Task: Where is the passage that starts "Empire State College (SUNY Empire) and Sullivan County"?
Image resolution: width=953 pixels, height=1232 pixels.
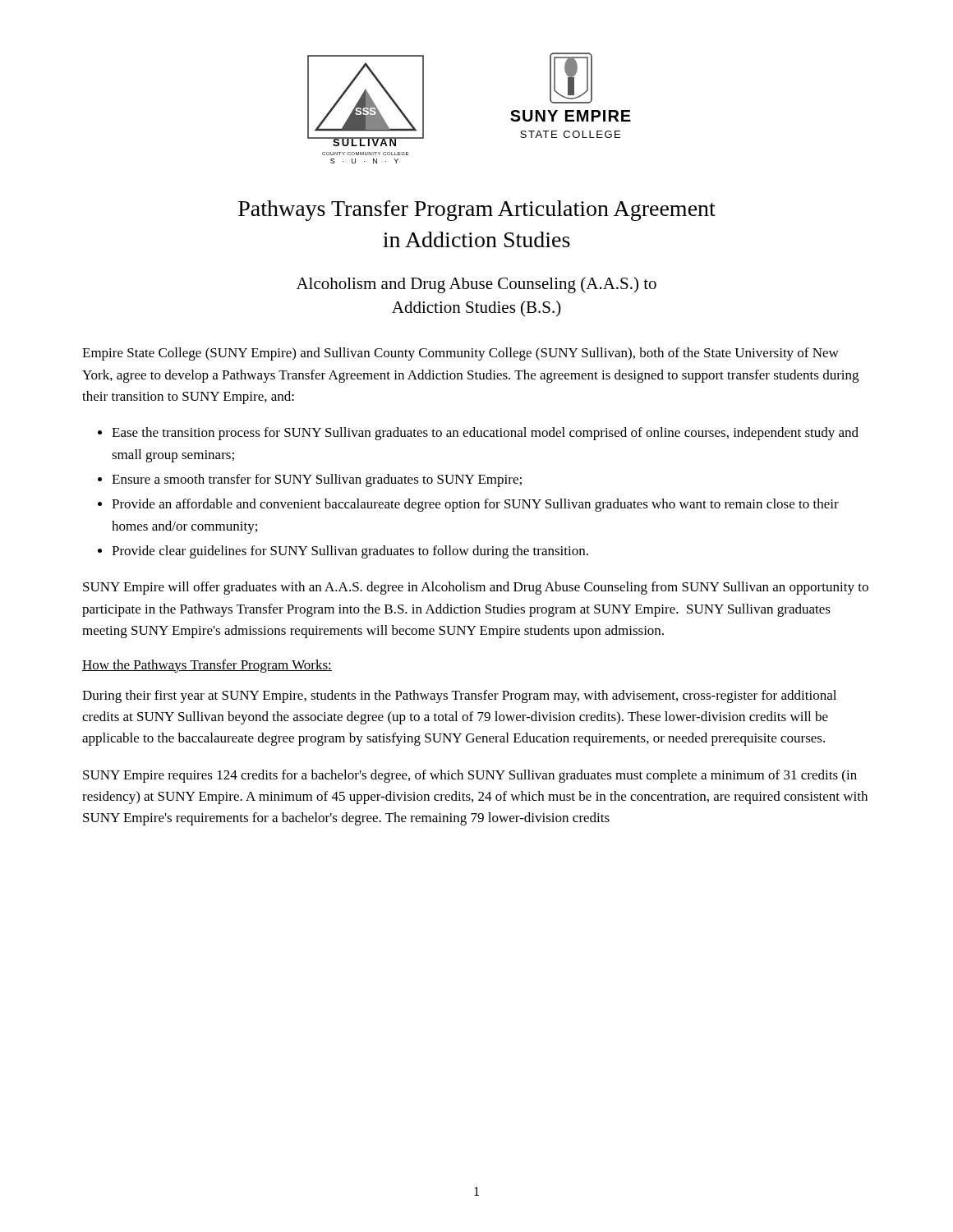Action: (x=471, y=375)
